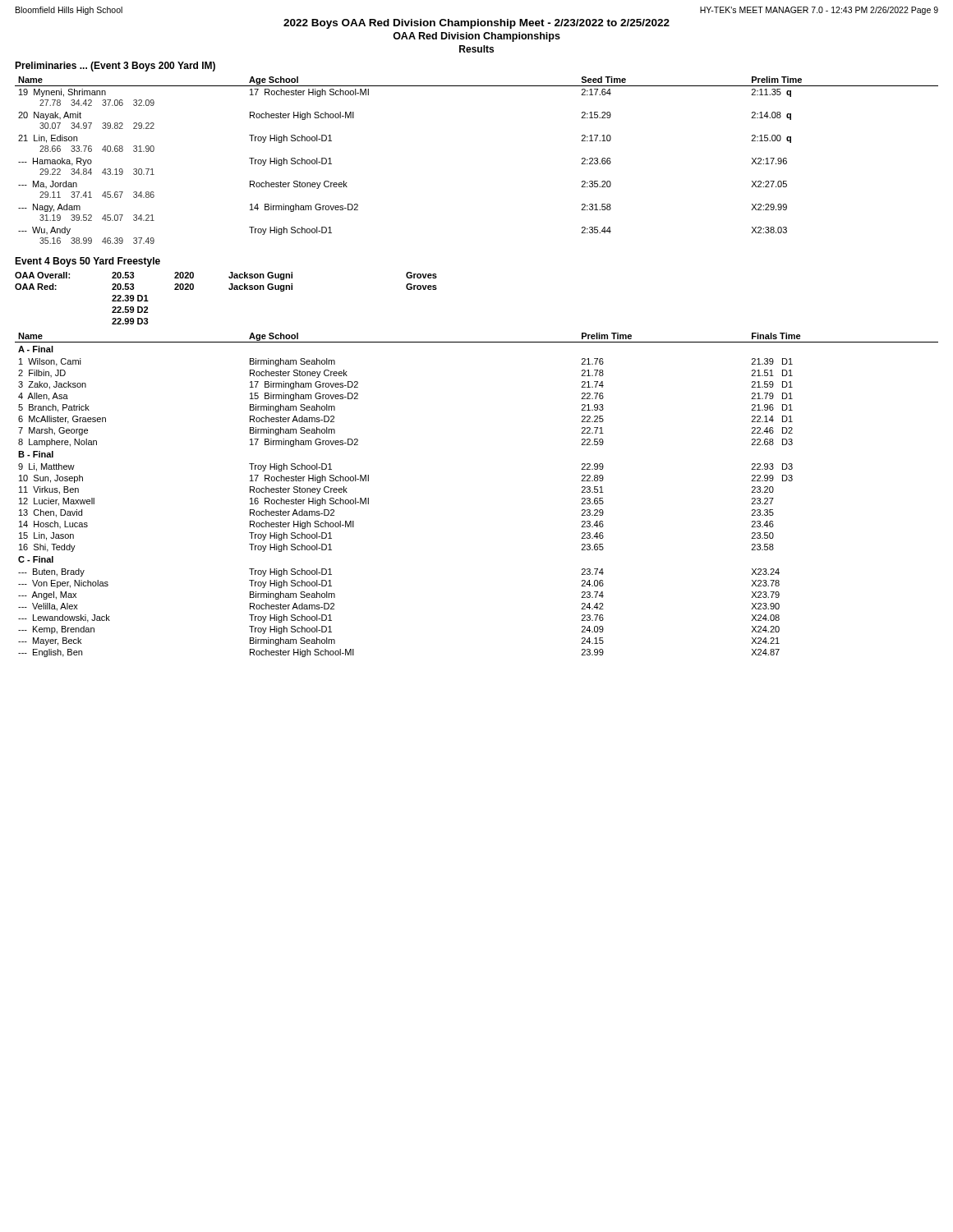The width and height of the screenshot is (953, 1232).
Task: Navigate to the text starting "Preliminaries ... (Event 3 Boys 200 Yard"
Action: tap(115, 66)
